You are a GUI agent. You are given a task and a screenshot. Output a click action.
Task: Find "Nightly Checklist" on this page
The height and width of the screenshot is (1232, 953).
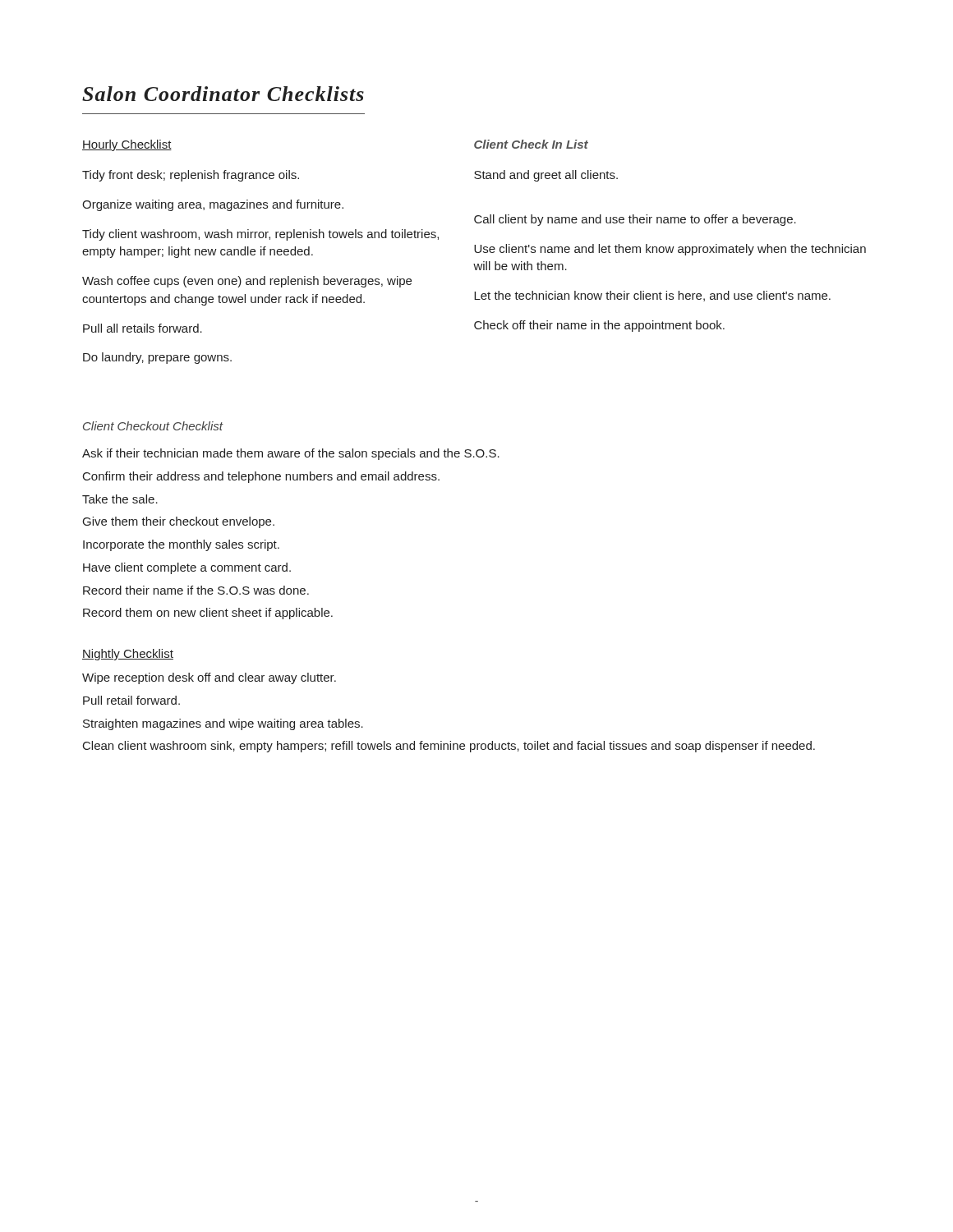pyautogui.click(x=128, y=653)
